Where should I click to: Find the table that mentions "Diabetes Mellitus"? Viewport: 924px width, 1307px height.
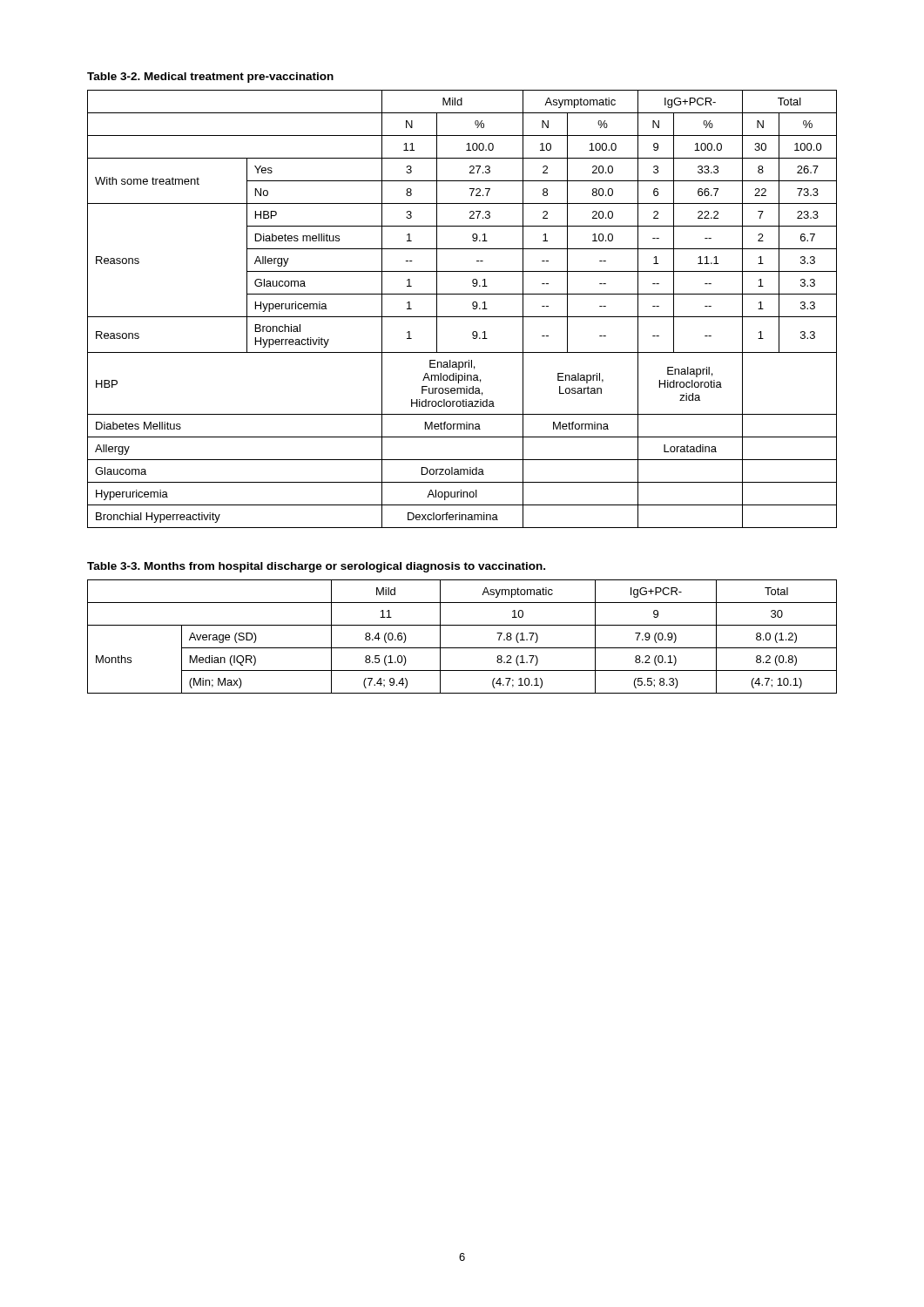tap(462, 309)
